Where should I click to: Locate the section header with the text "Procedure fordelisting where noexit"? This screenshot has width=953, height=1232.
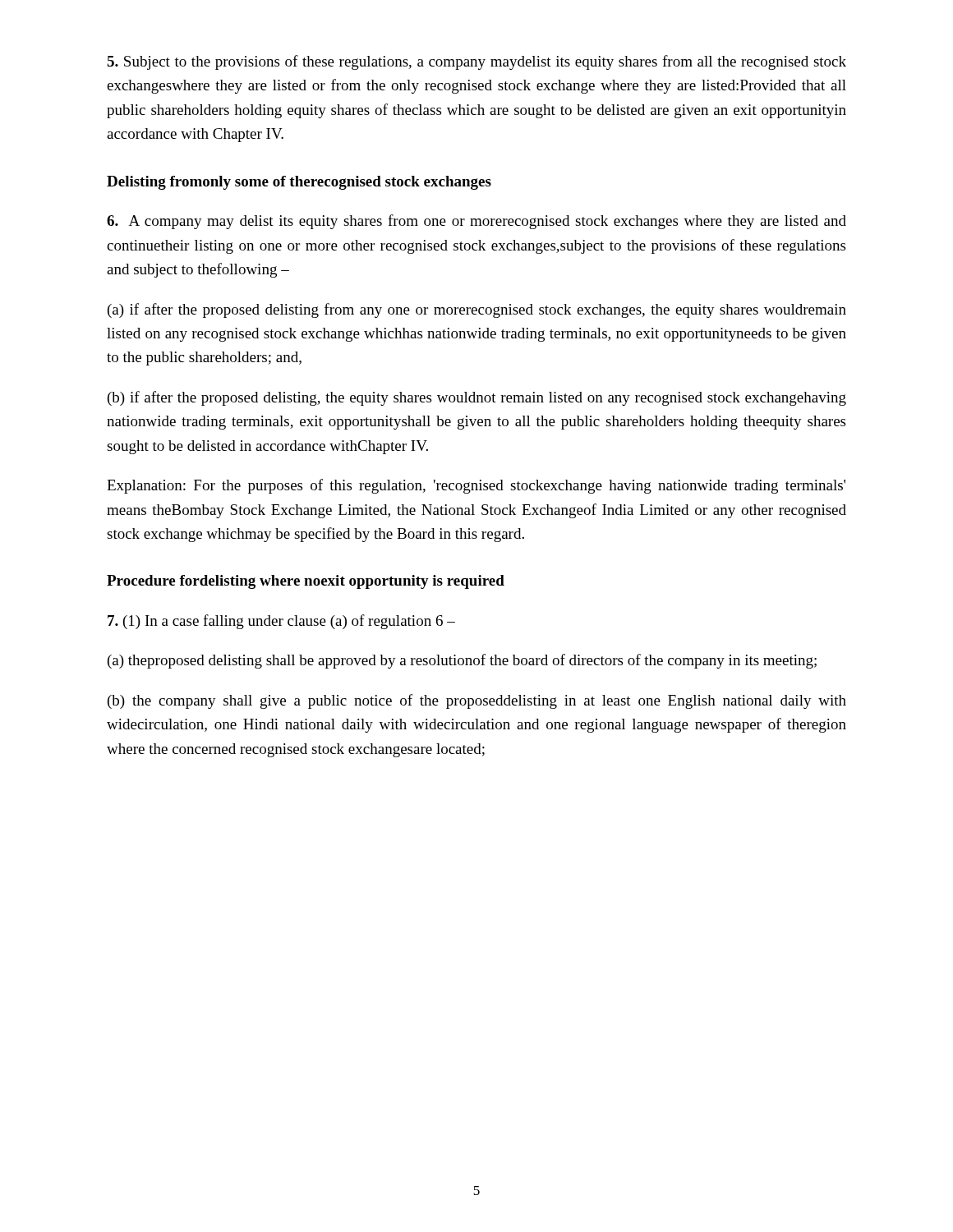point(306,581)
